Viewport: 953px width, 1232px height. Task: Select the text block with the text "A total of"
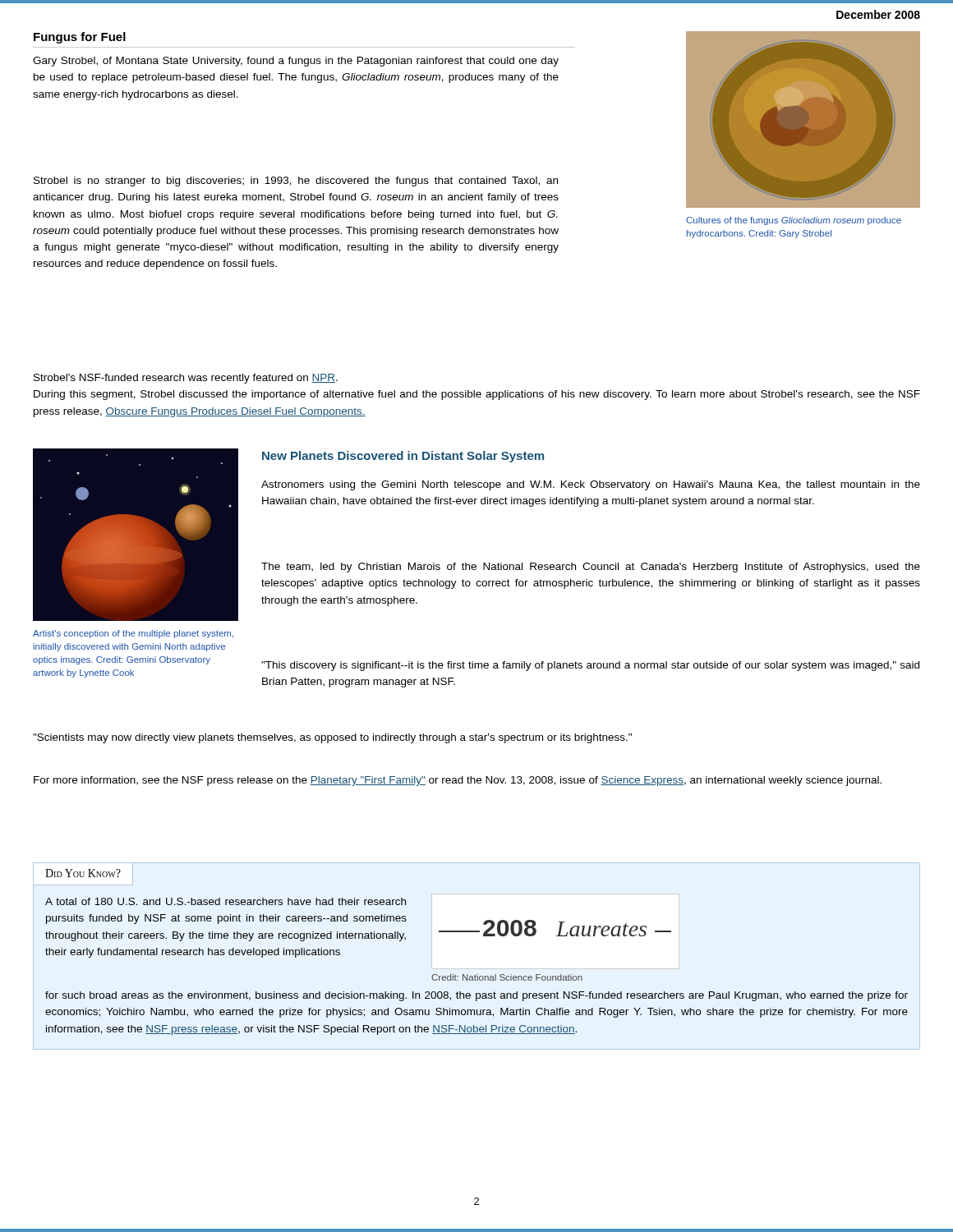point(226,926)
